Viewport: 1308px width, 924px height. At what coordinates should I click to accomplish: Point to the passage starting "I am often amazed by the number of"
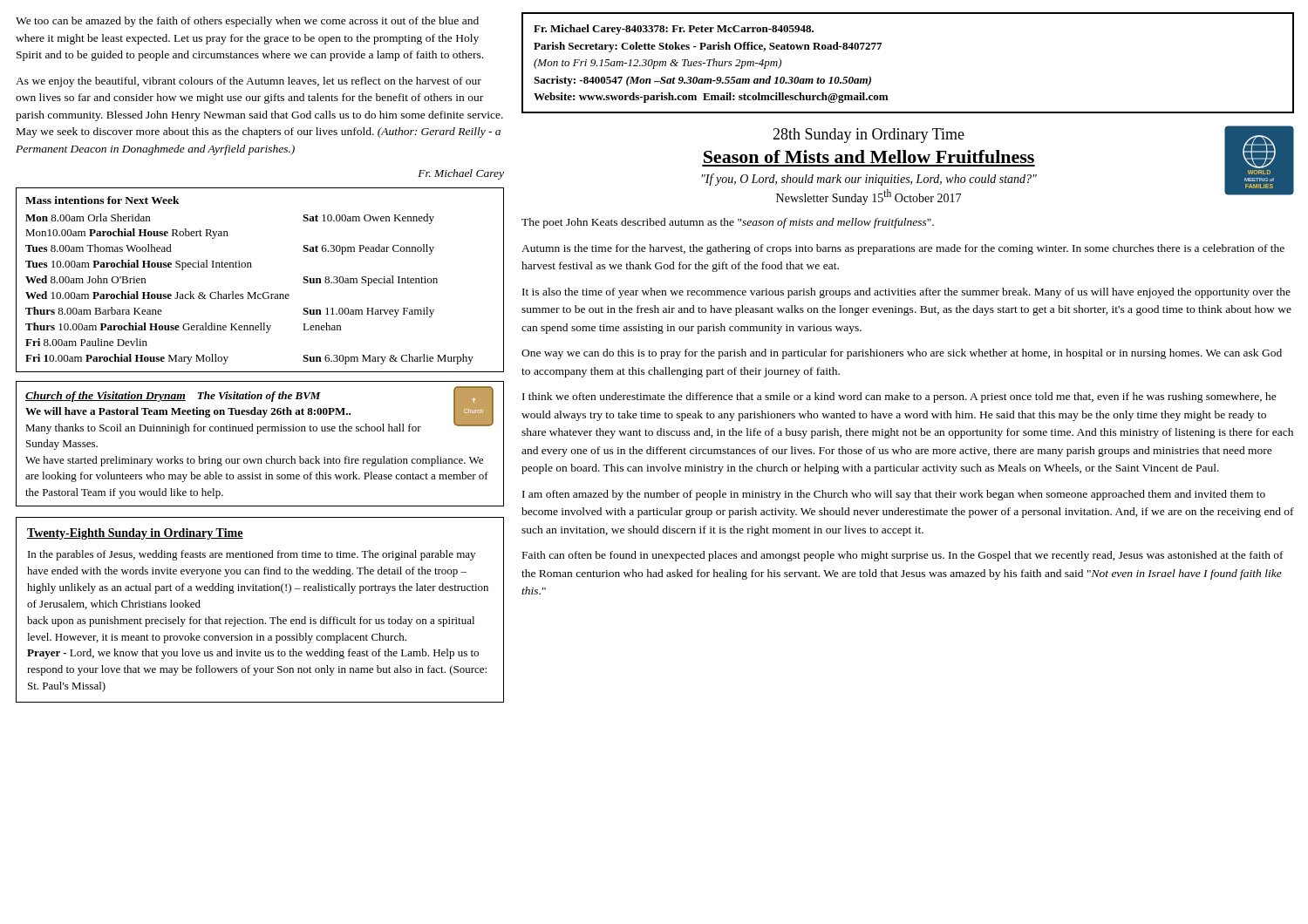click(908, 512)
